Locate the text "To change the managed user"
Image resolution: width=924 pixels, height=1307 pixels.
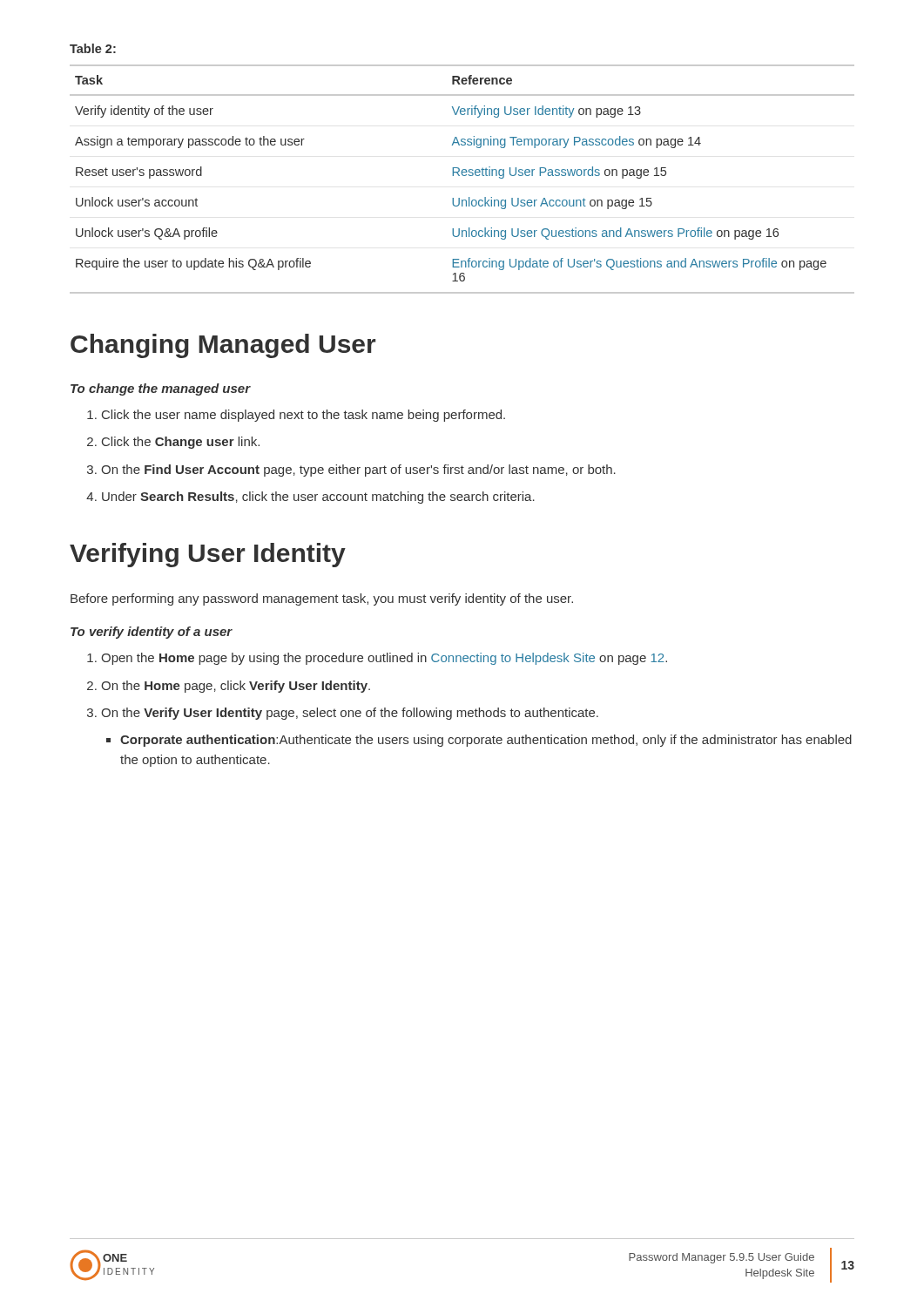click(160, 388)
